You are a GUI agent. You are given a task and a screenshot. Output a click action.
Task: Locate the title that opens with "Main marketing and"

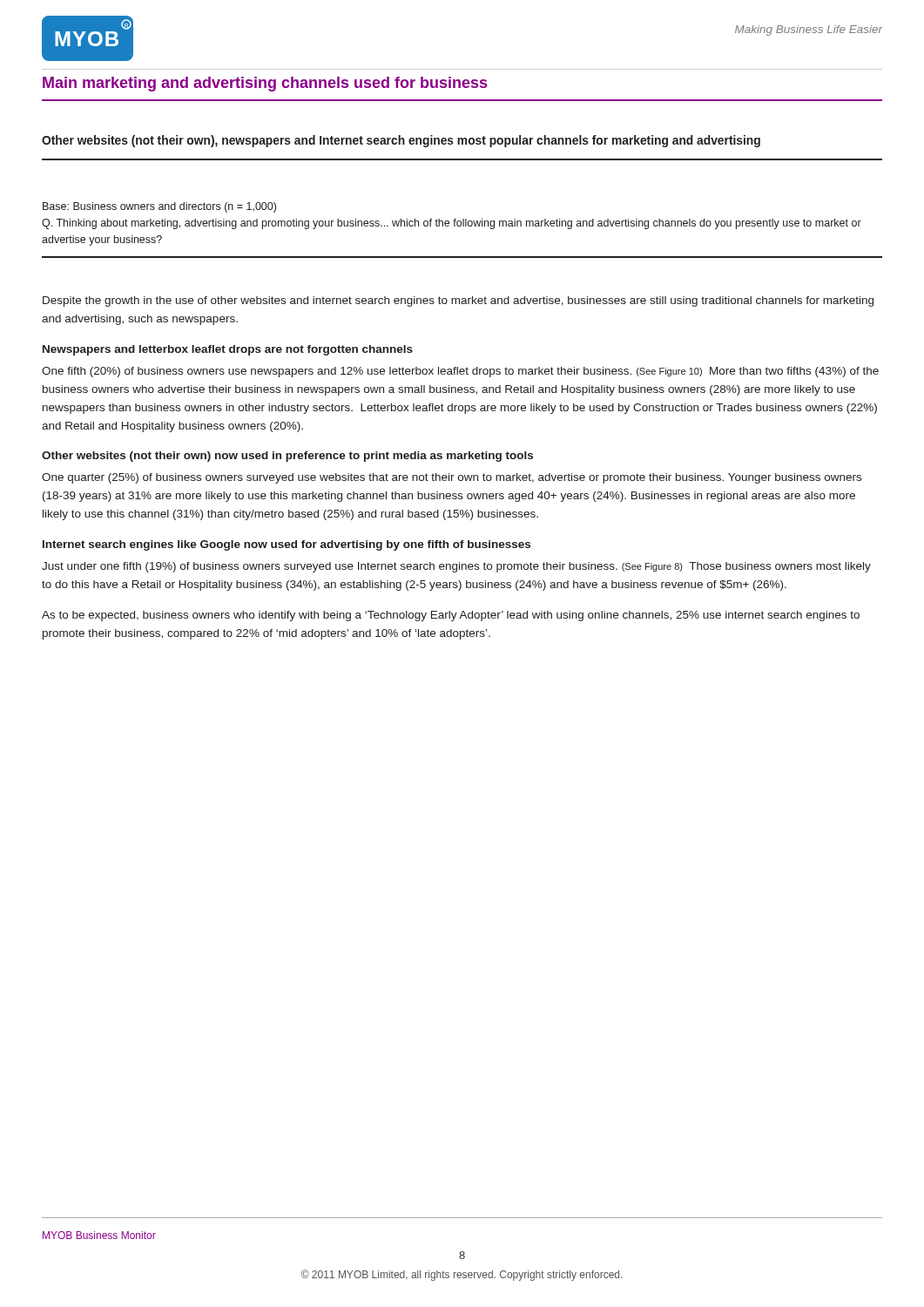(x=462, y=88)
